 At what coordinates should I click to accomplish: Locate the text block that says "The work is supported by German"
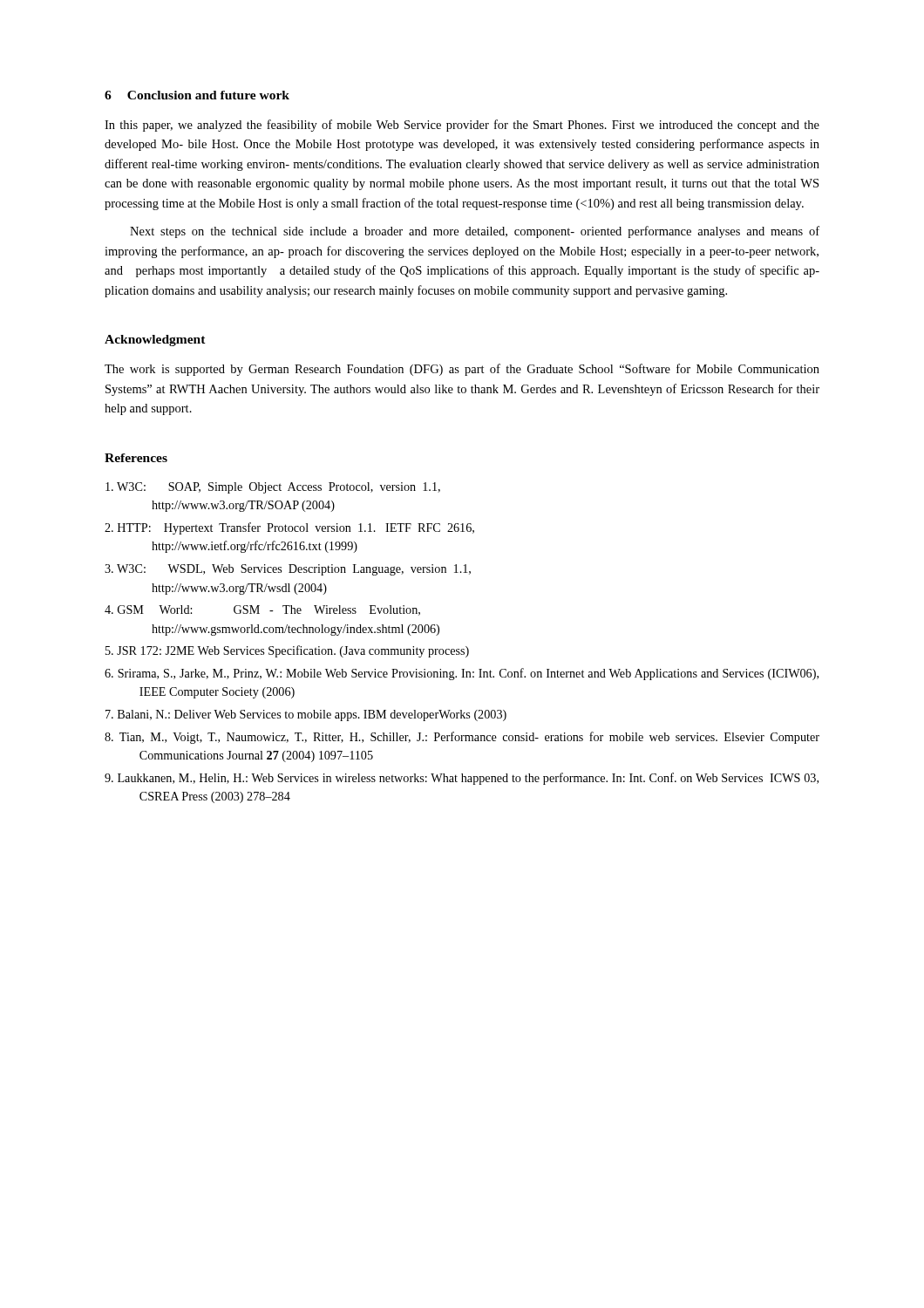click(462, 389)
